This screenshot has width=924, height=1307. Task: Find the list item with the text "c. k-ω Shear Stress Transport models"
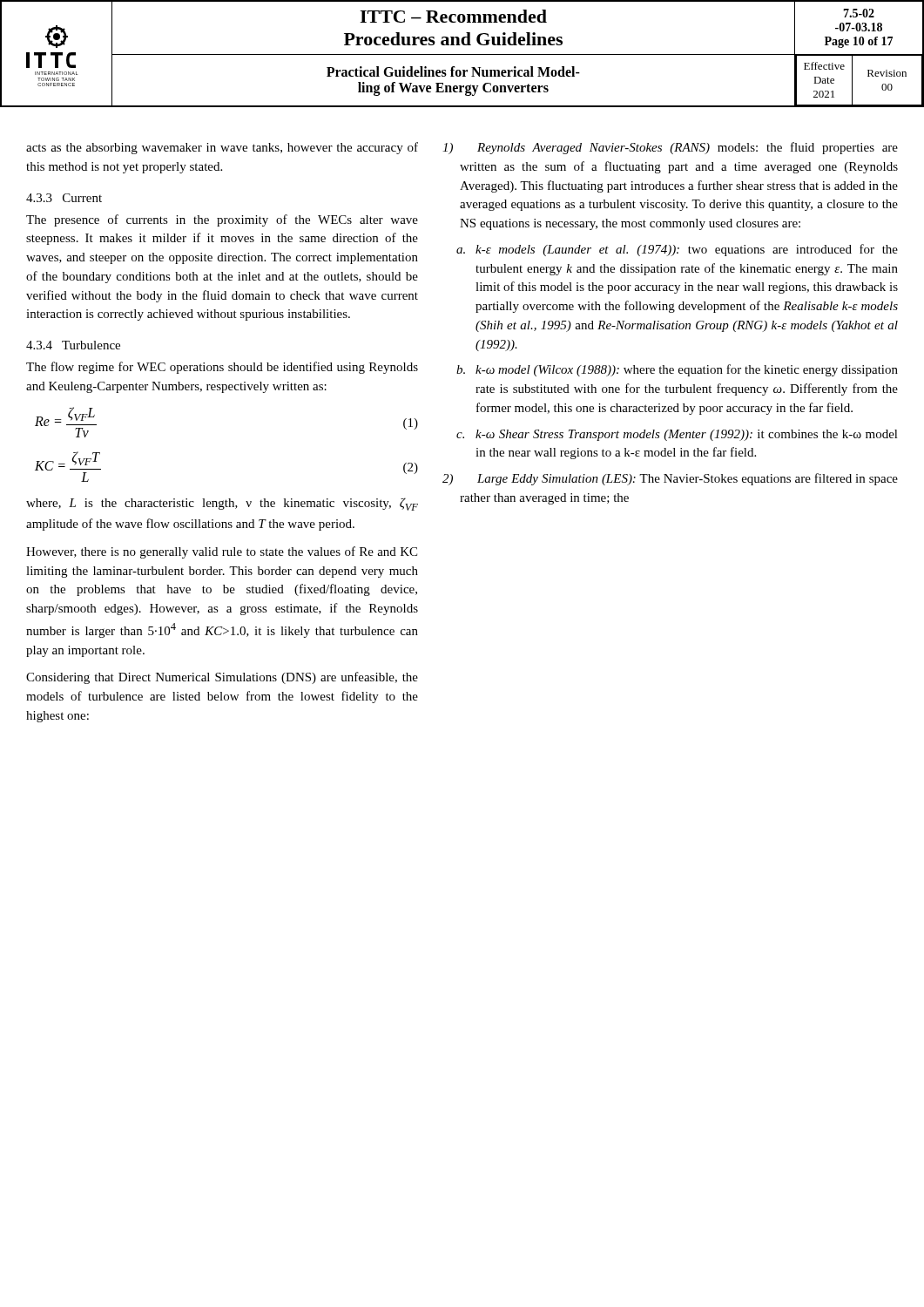(677, 442)
